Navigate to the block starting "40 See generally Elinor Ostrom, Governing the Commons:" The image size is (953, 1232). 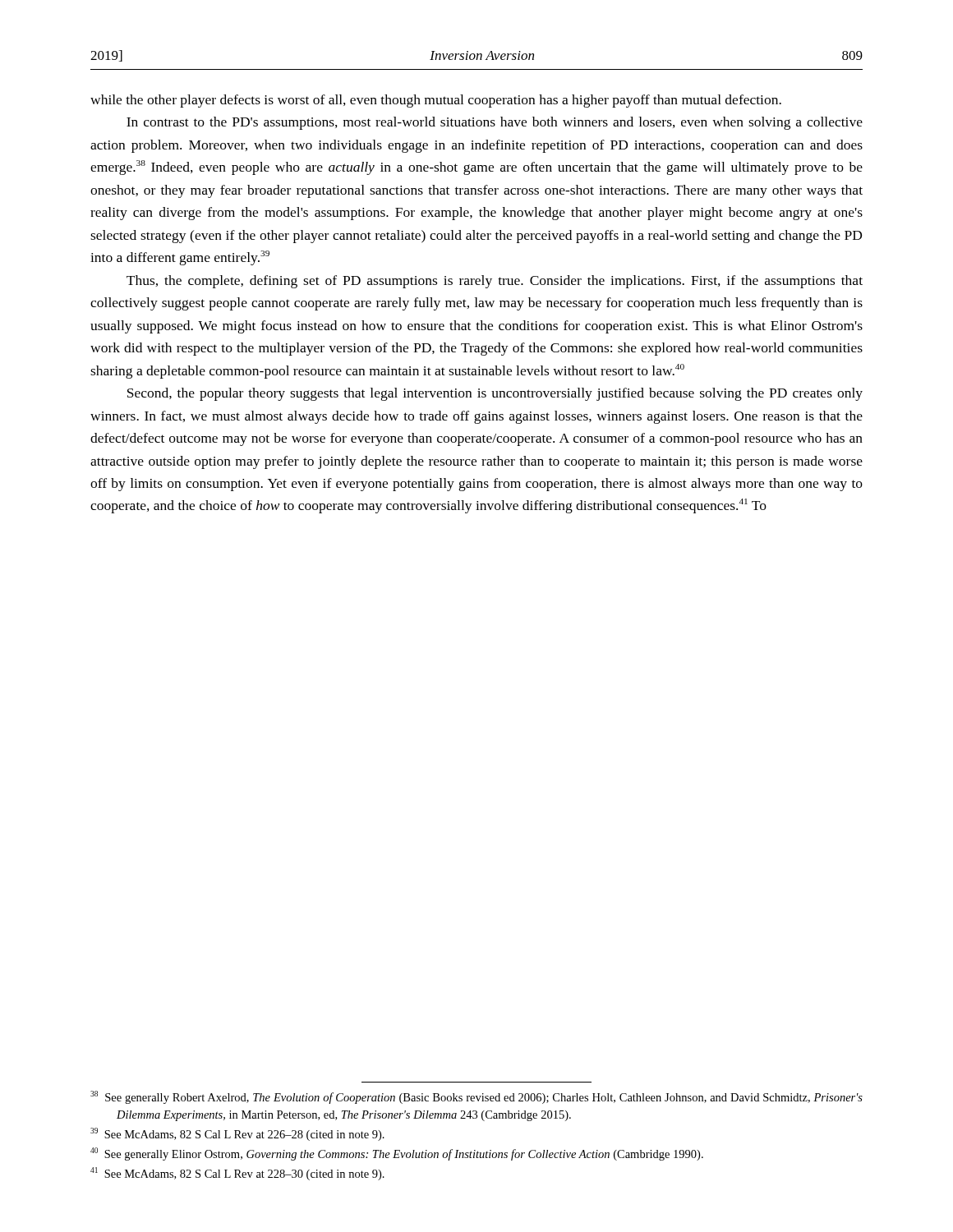coord(397,1154)
